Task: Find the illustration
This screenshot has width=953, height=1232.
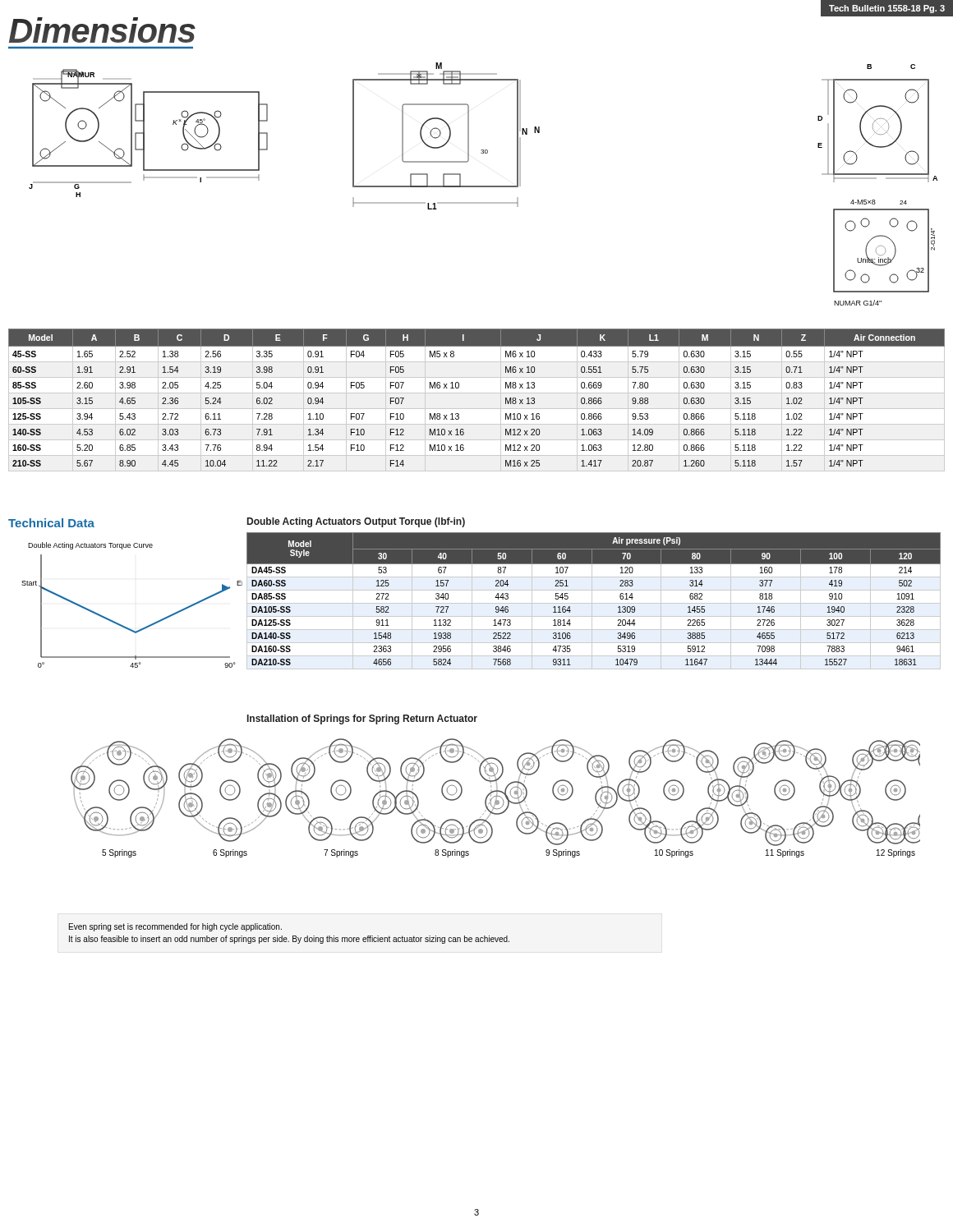Action: tap(485, 821)
